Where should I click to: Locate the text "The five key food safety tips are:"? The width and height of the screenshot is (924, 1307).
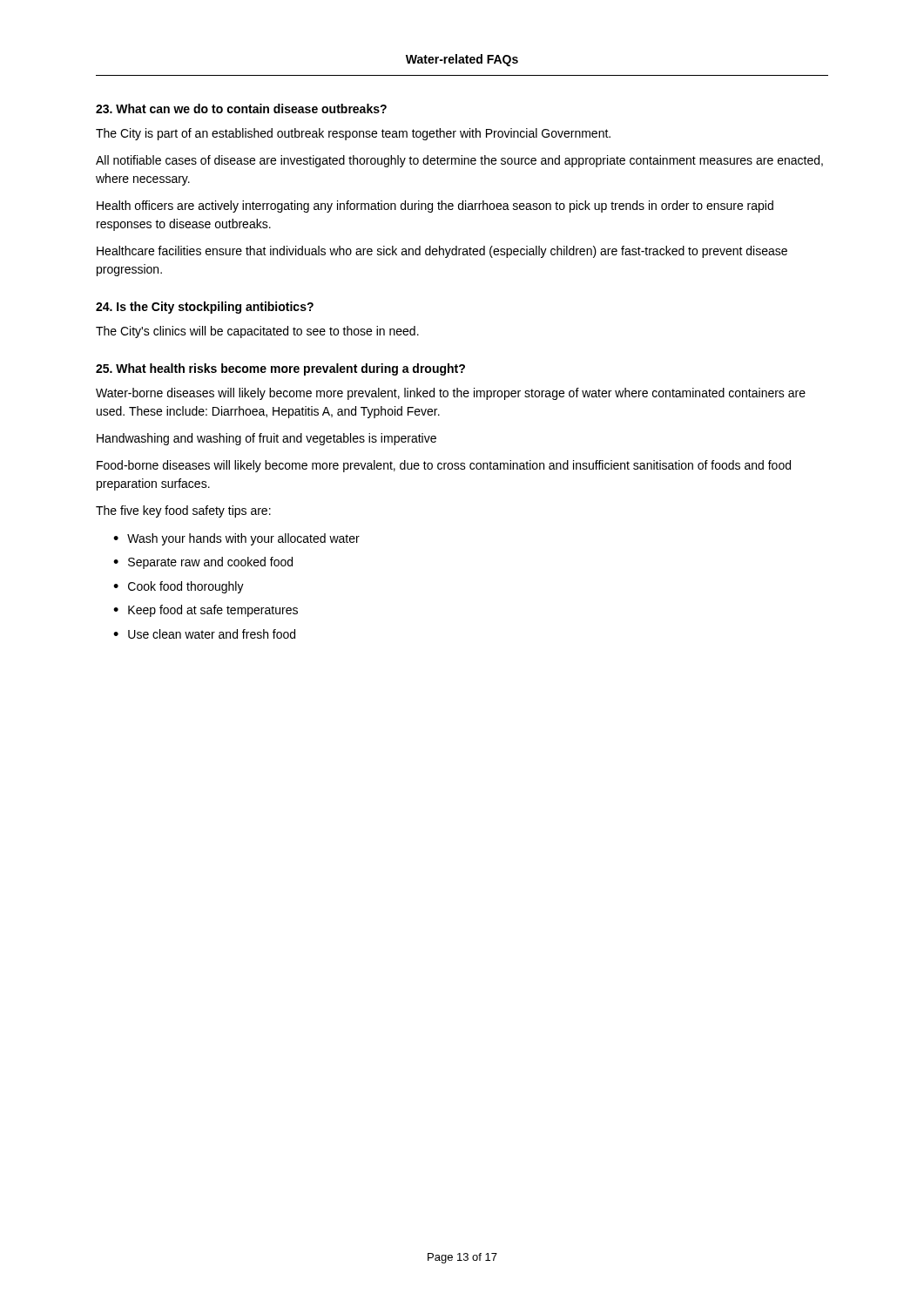click(184, 511)
